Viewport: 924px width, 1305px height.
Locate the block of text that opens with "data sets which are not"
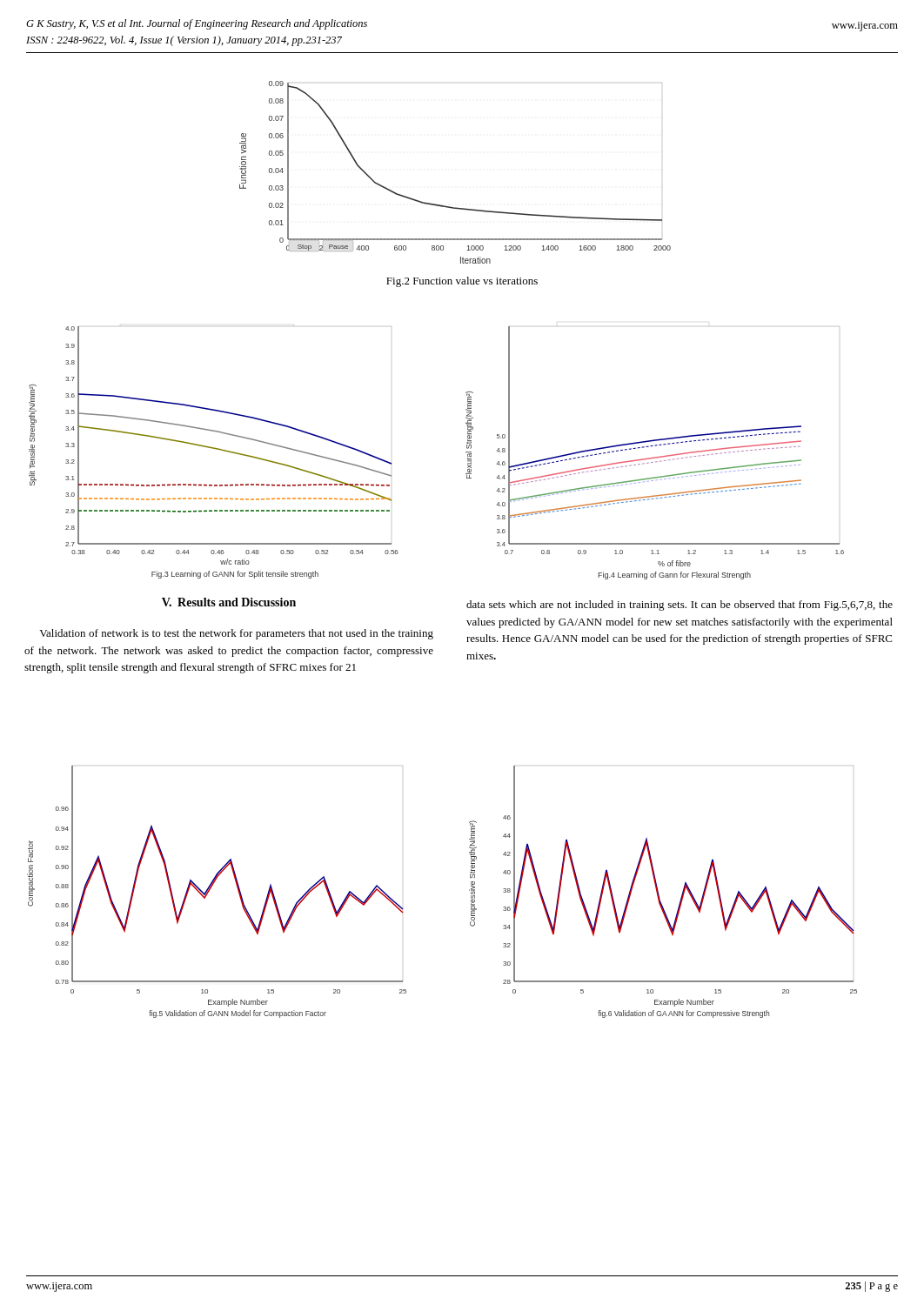680,630
